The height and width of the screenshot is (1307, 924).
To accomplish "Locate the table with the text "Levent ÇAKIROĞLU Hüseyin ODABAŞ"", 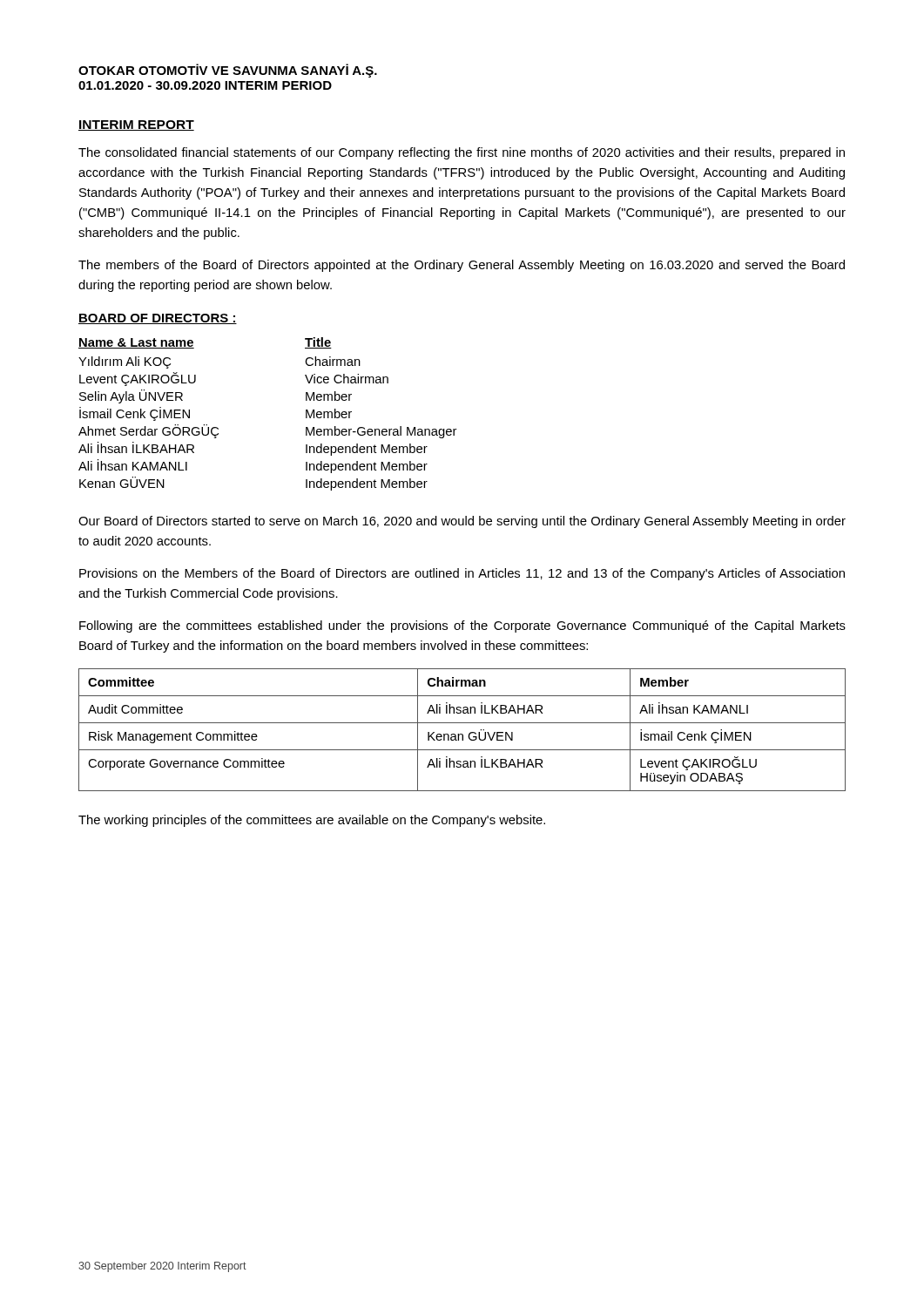I will coord(462,730).
